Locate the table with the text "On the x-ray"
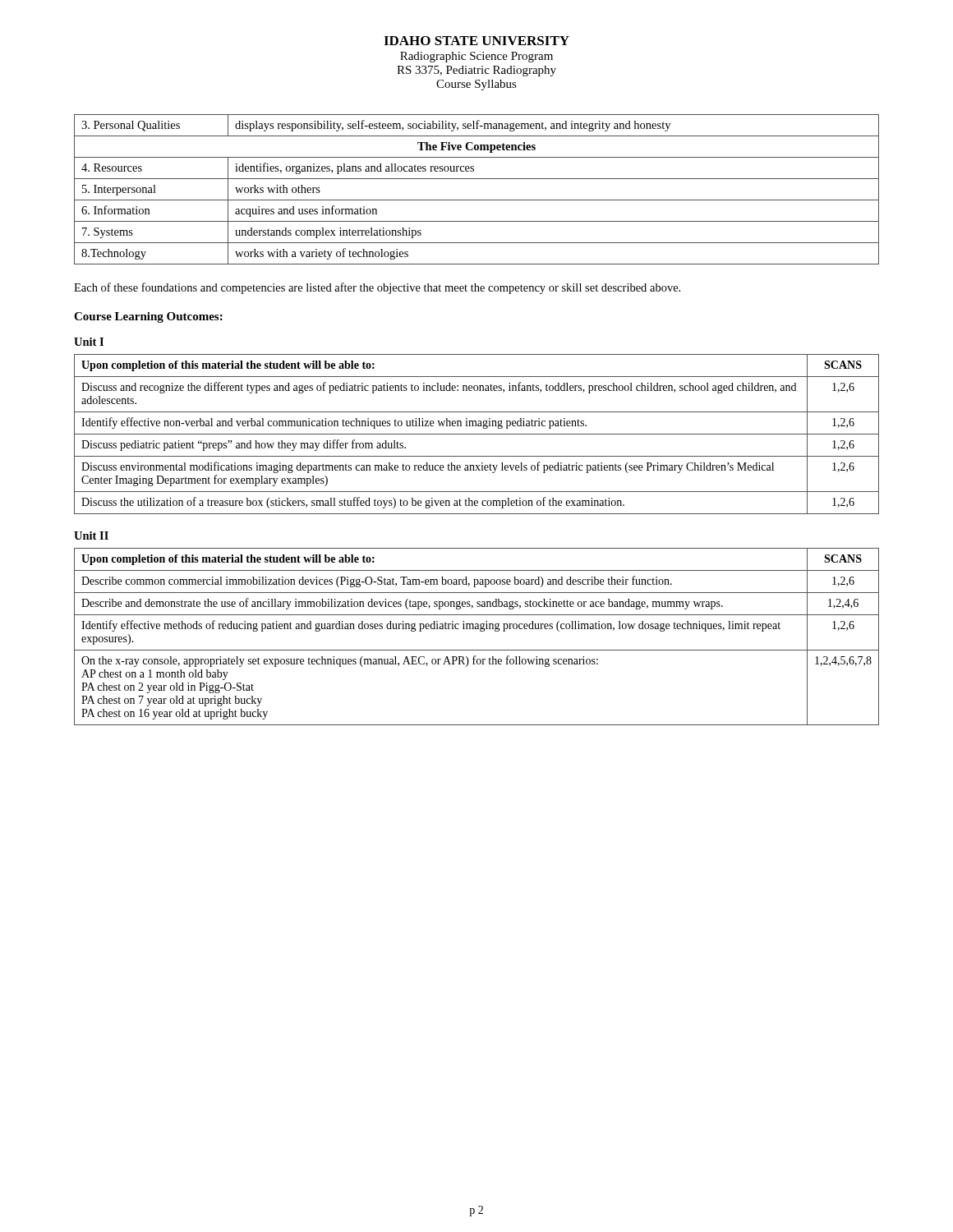This screenshot has height=1232, width=953. [x=476, y=637]
